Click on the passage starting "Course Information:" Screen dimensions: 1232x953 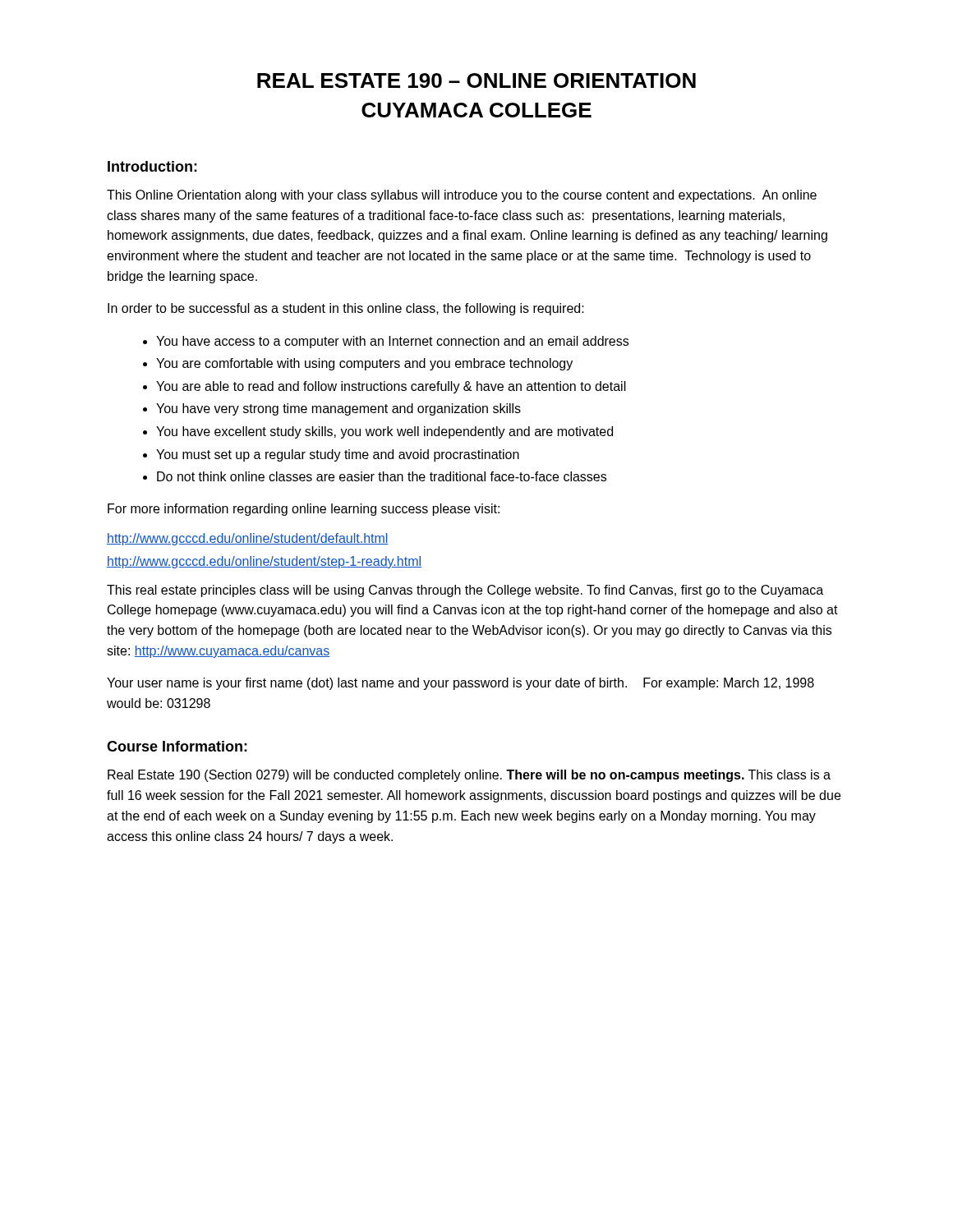pyautogui.click(x=177, y=747)
